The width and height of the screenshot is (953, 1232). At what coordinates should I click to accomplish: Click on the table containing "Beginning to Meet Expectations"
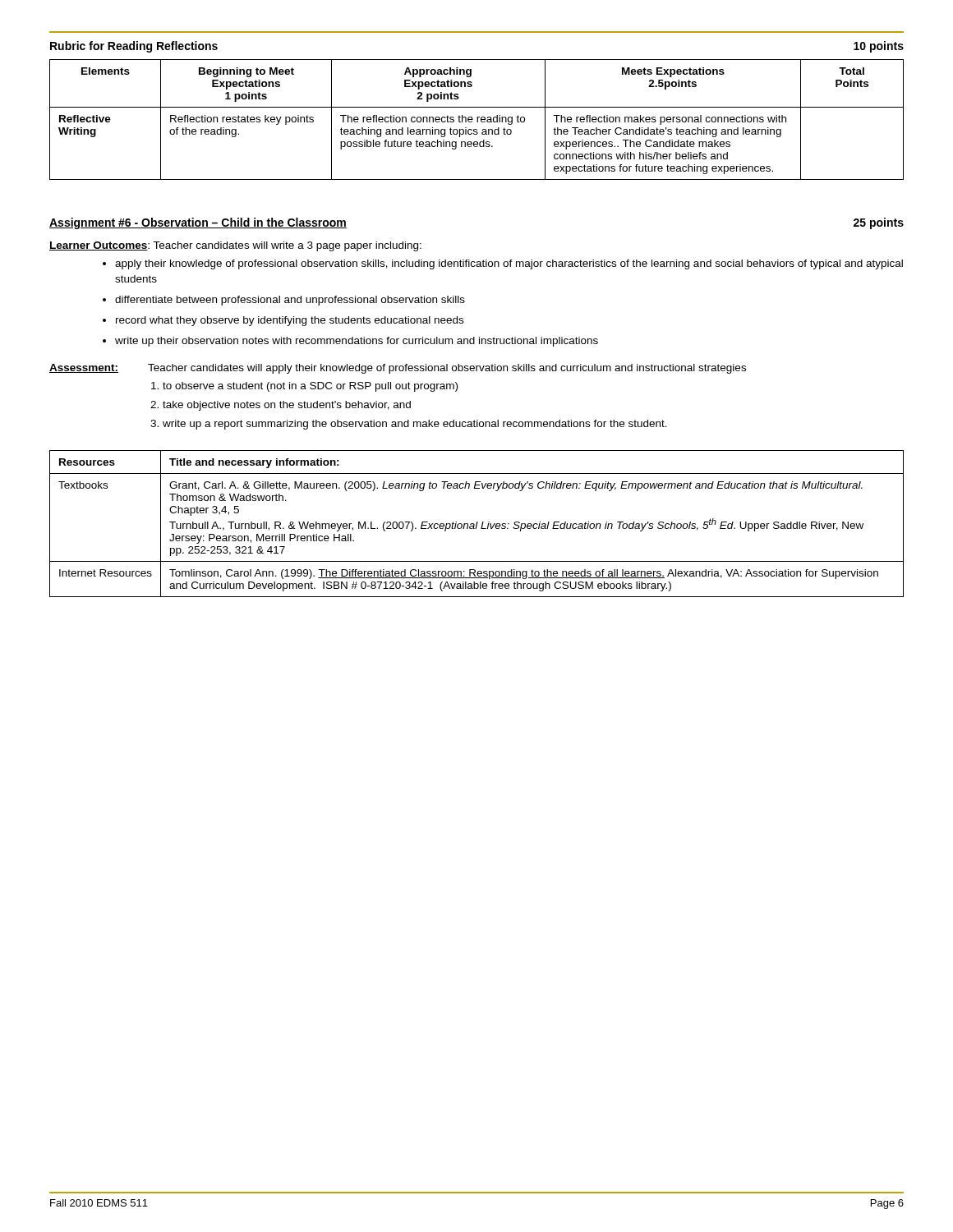[x=476, y=120]
